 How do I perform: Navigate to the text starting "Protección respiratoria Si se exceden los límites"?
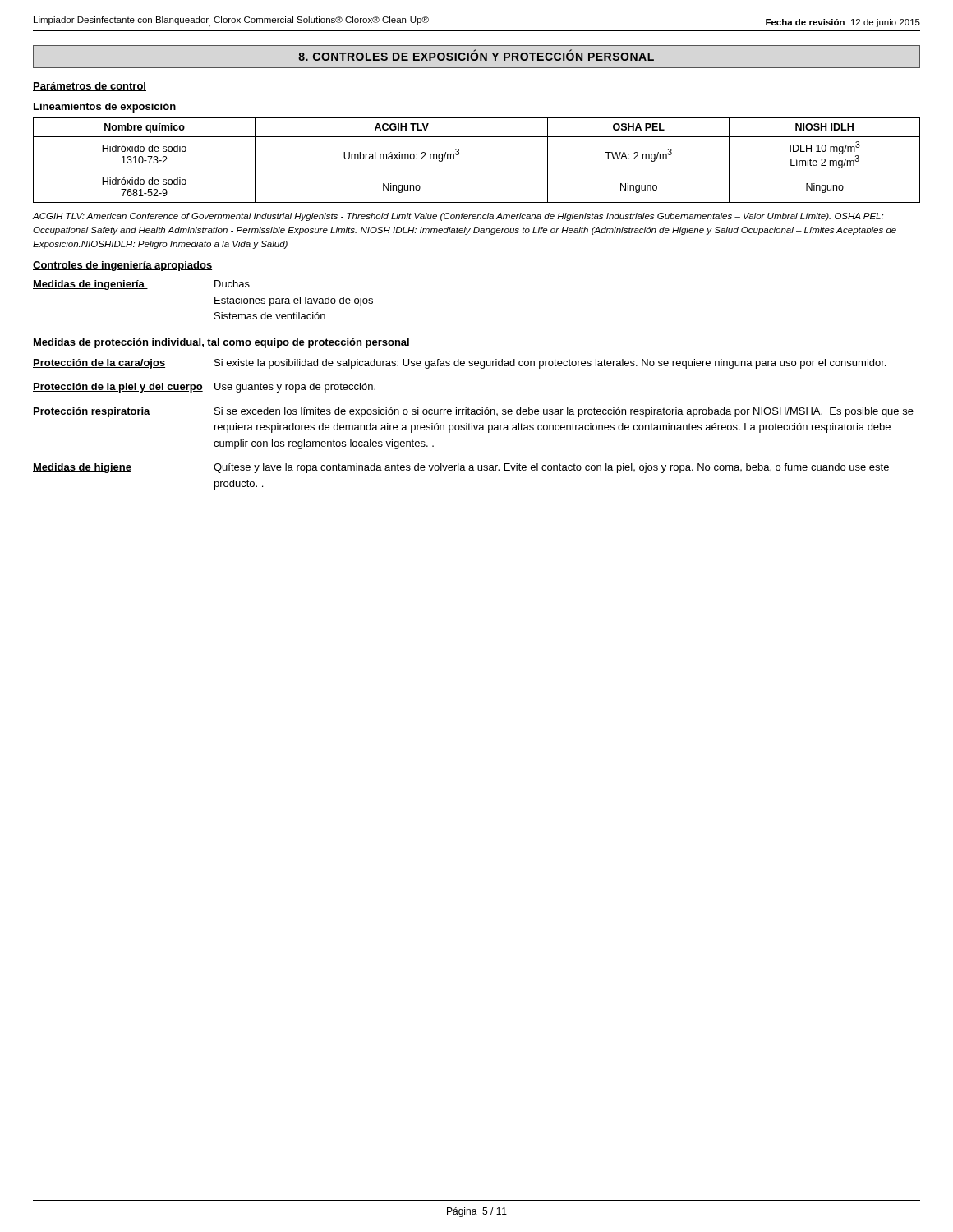(476, 427)
